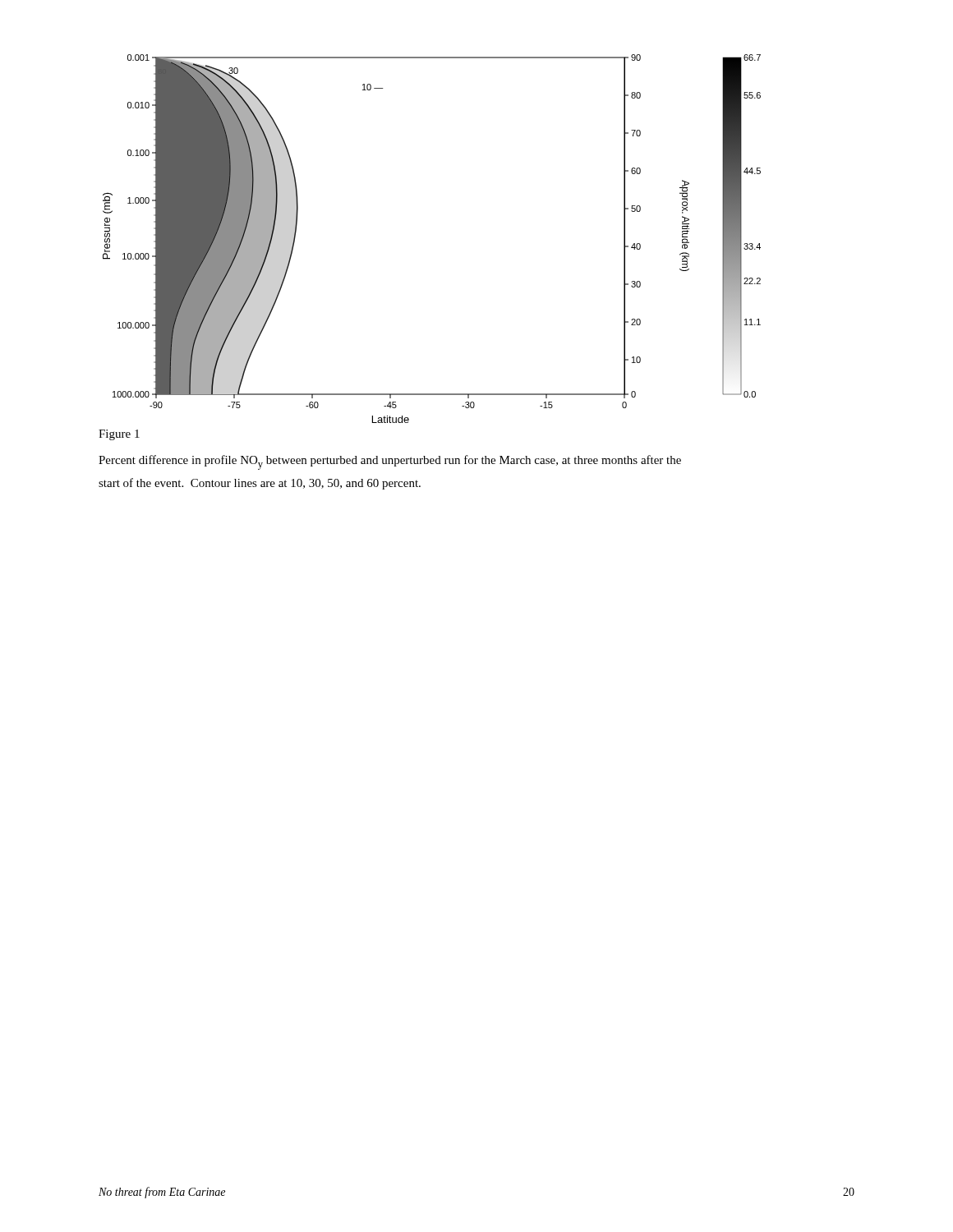The height and width of the screenshot is (1232, 953).
Task: Find the continuous plot
Action: coord(435,240)
